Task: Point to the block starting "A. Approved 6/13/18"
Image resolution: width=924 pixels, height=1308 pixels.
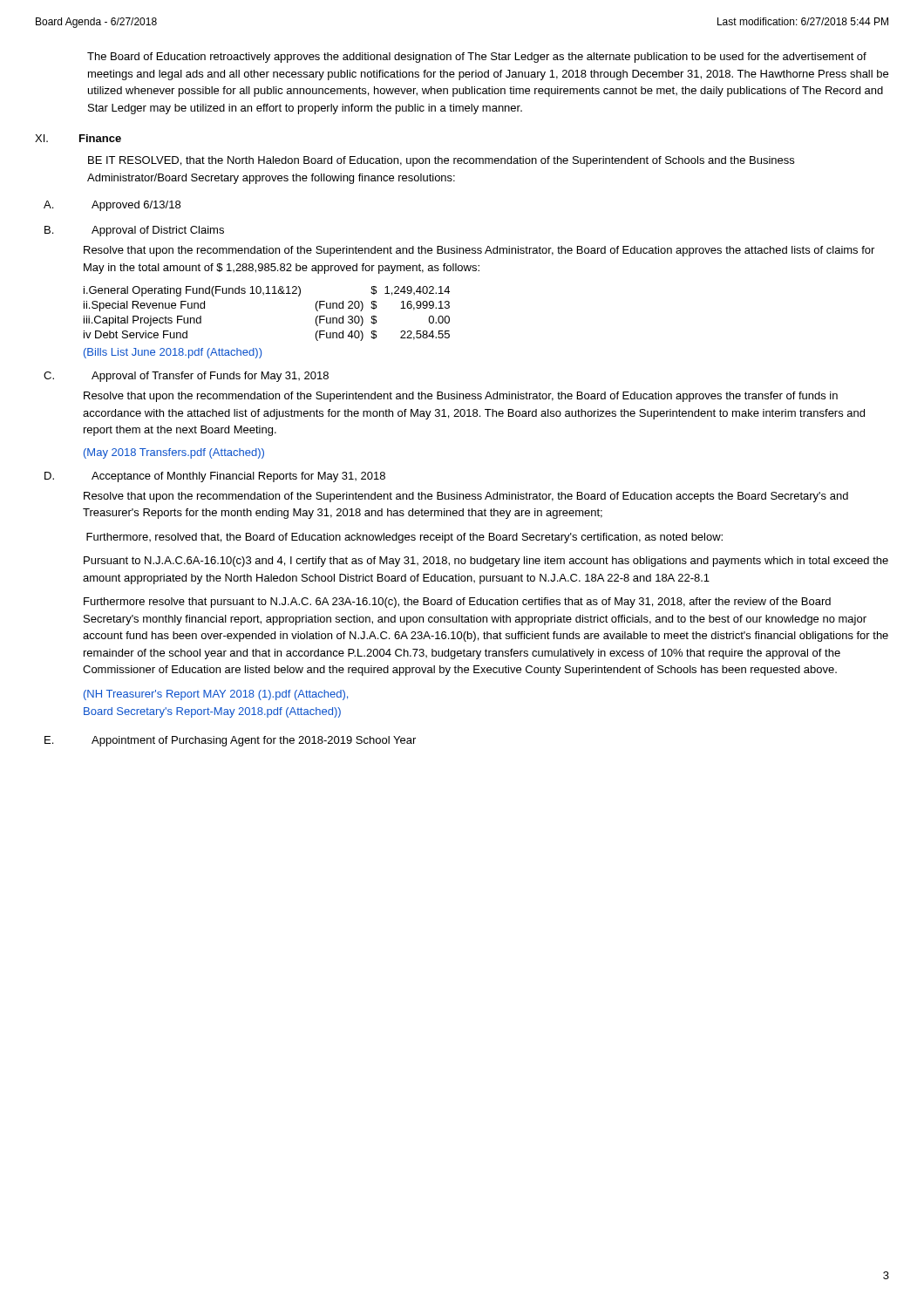Action: [112, 206]
